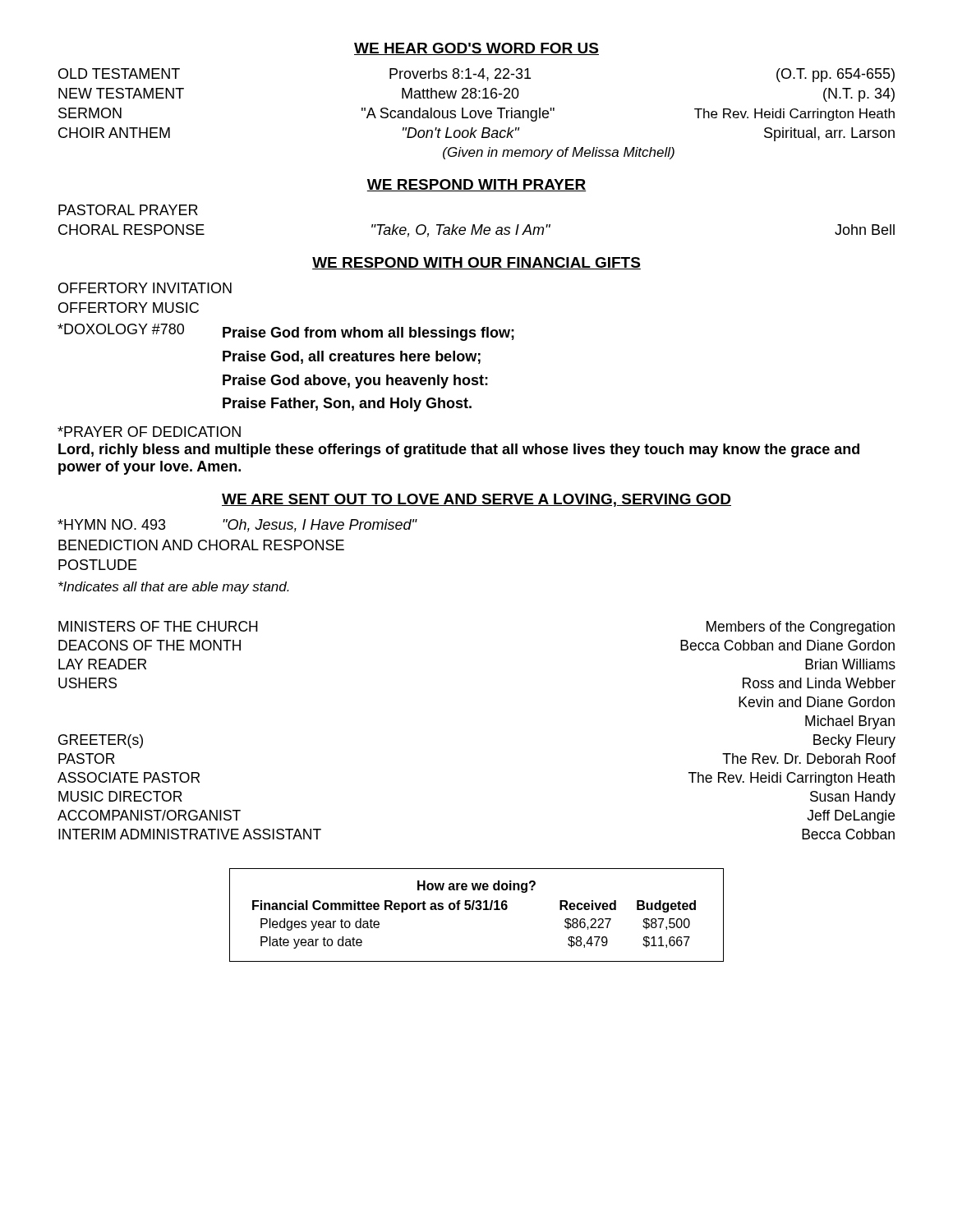Find the block on this page that starts "OLD TESTAMENT Proverbs 8:1-4,"
The width and height of the screenshot is (953, 1232).
coord(476,74)
